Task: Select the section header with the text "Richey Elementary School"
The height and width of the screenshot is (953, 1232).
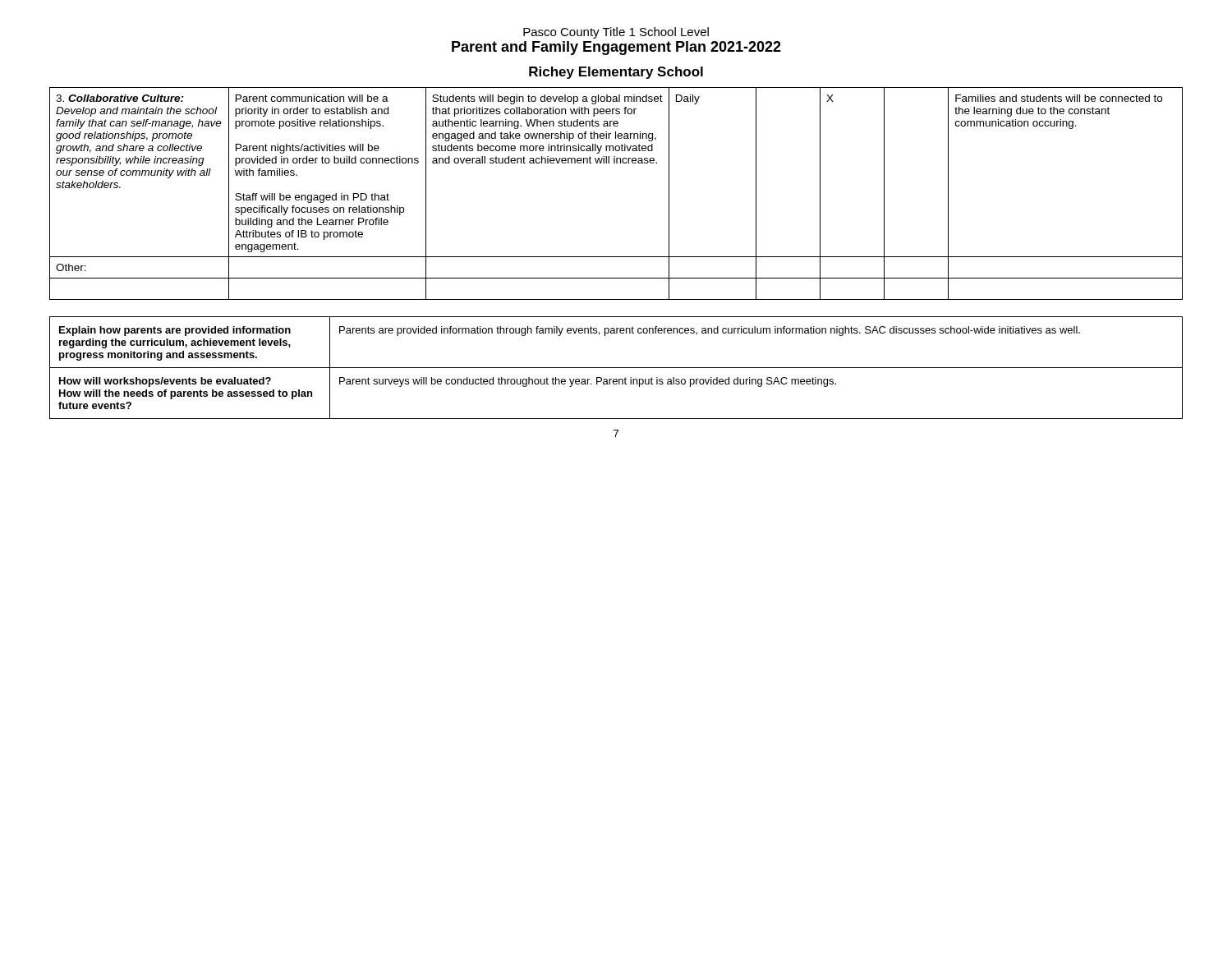Action: pyautogui.click(x=616, y=72)
